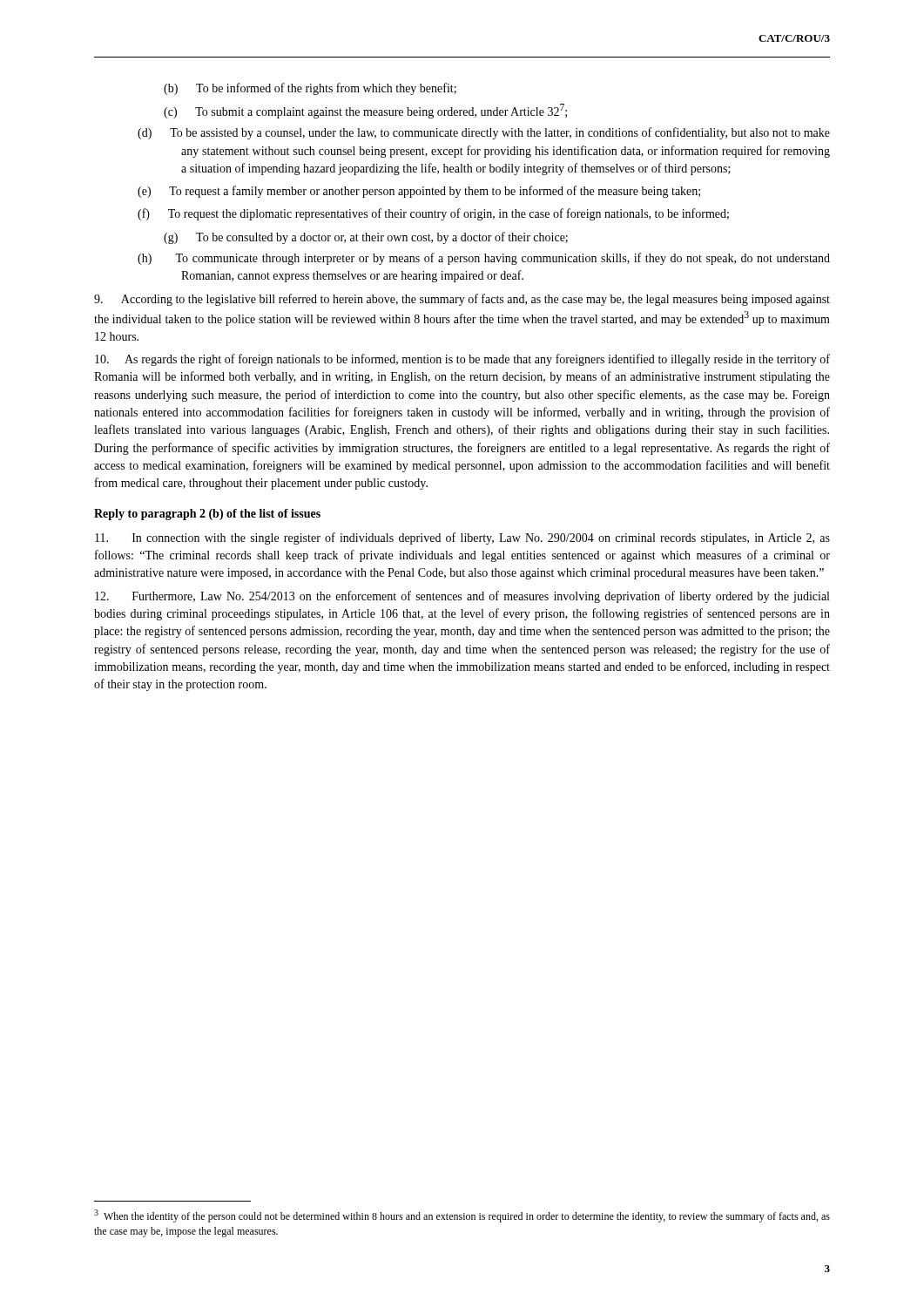Find the block on this page that starts "As regards the right of foreign nationals to"
This screenshot has height=1307, width=924.
coord(462,422)
